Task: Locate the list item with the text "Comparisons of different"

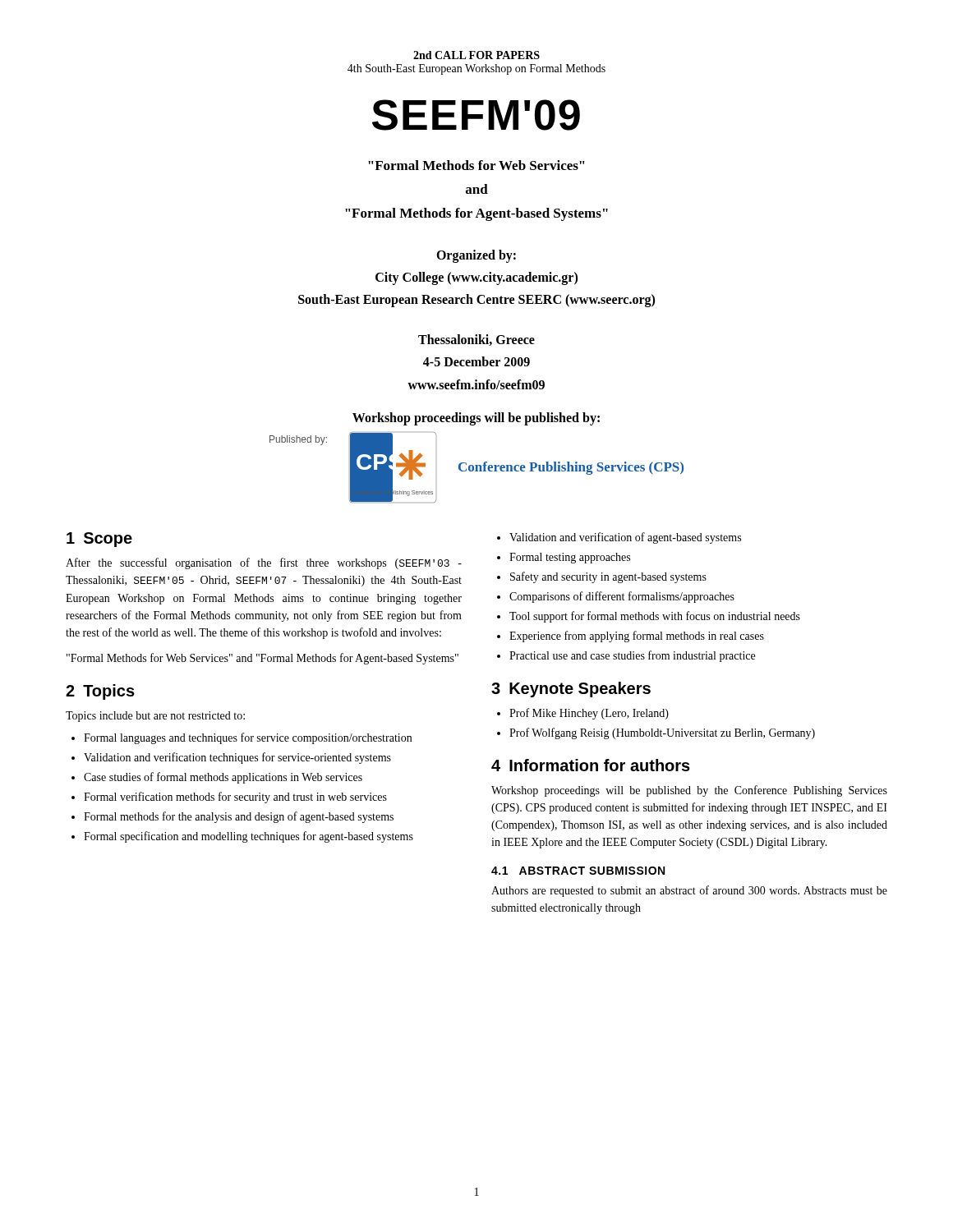Action: coord(622,597)
